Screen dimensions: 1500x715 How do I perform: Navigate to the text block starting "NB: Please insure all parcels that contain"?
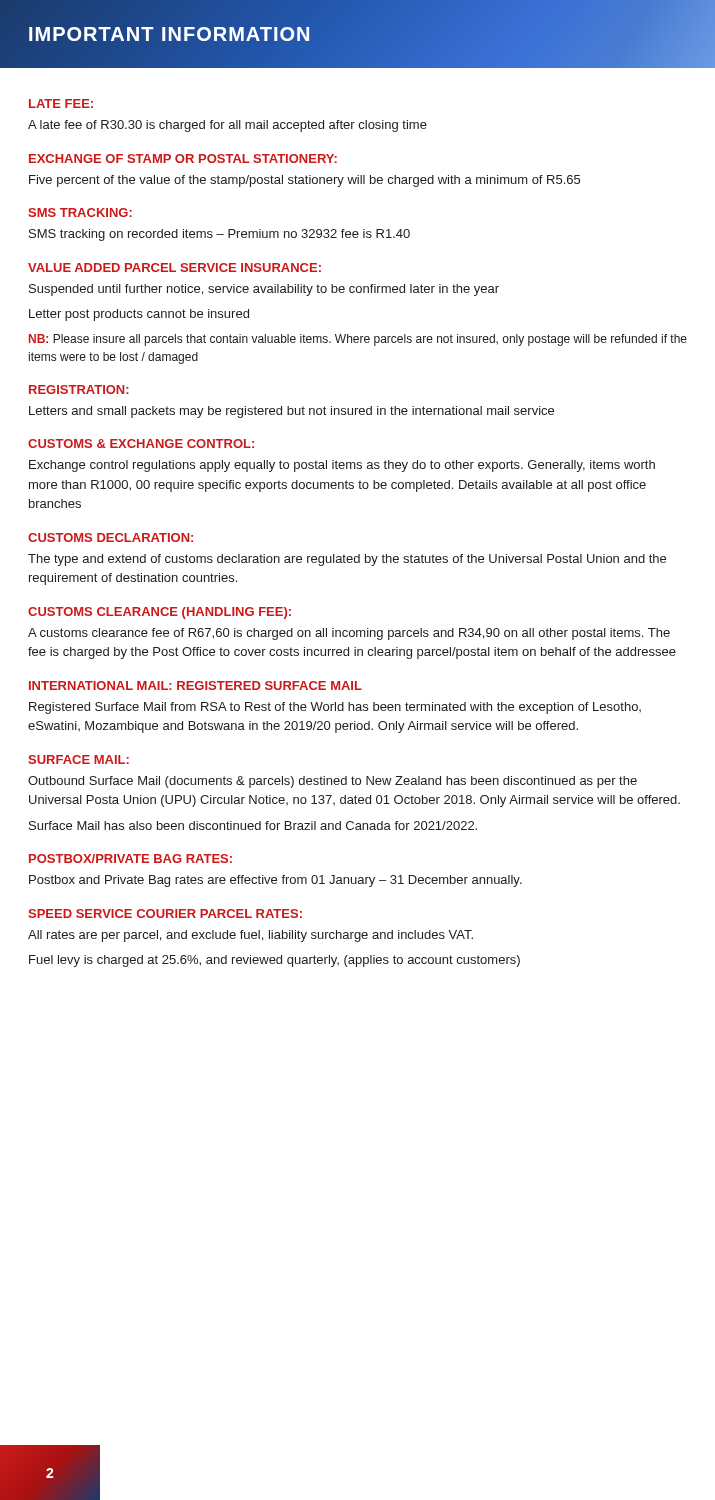(x=358, y=347)
